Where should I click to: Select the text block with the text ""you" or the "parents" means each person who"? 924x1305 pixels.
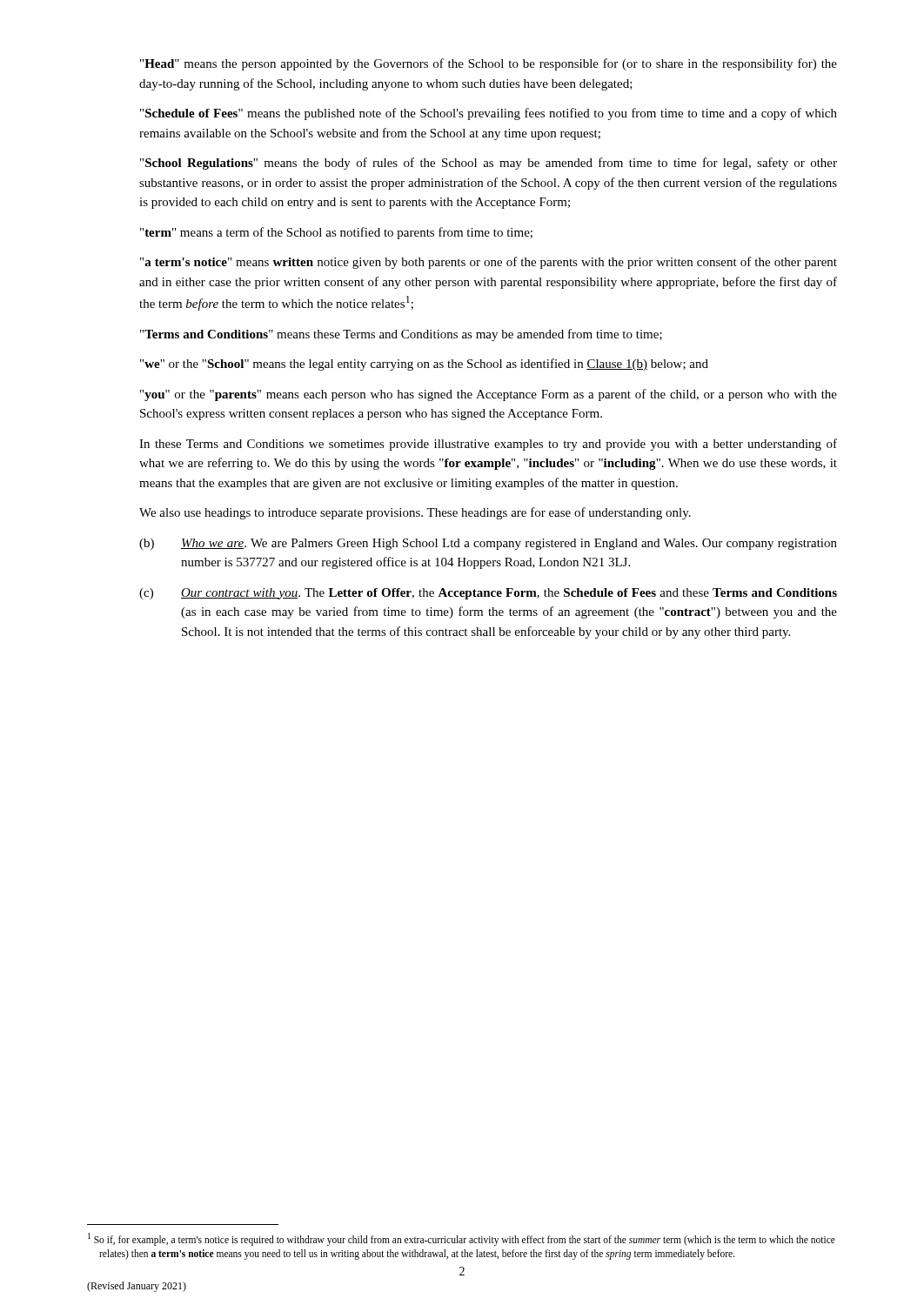point(488,403)
